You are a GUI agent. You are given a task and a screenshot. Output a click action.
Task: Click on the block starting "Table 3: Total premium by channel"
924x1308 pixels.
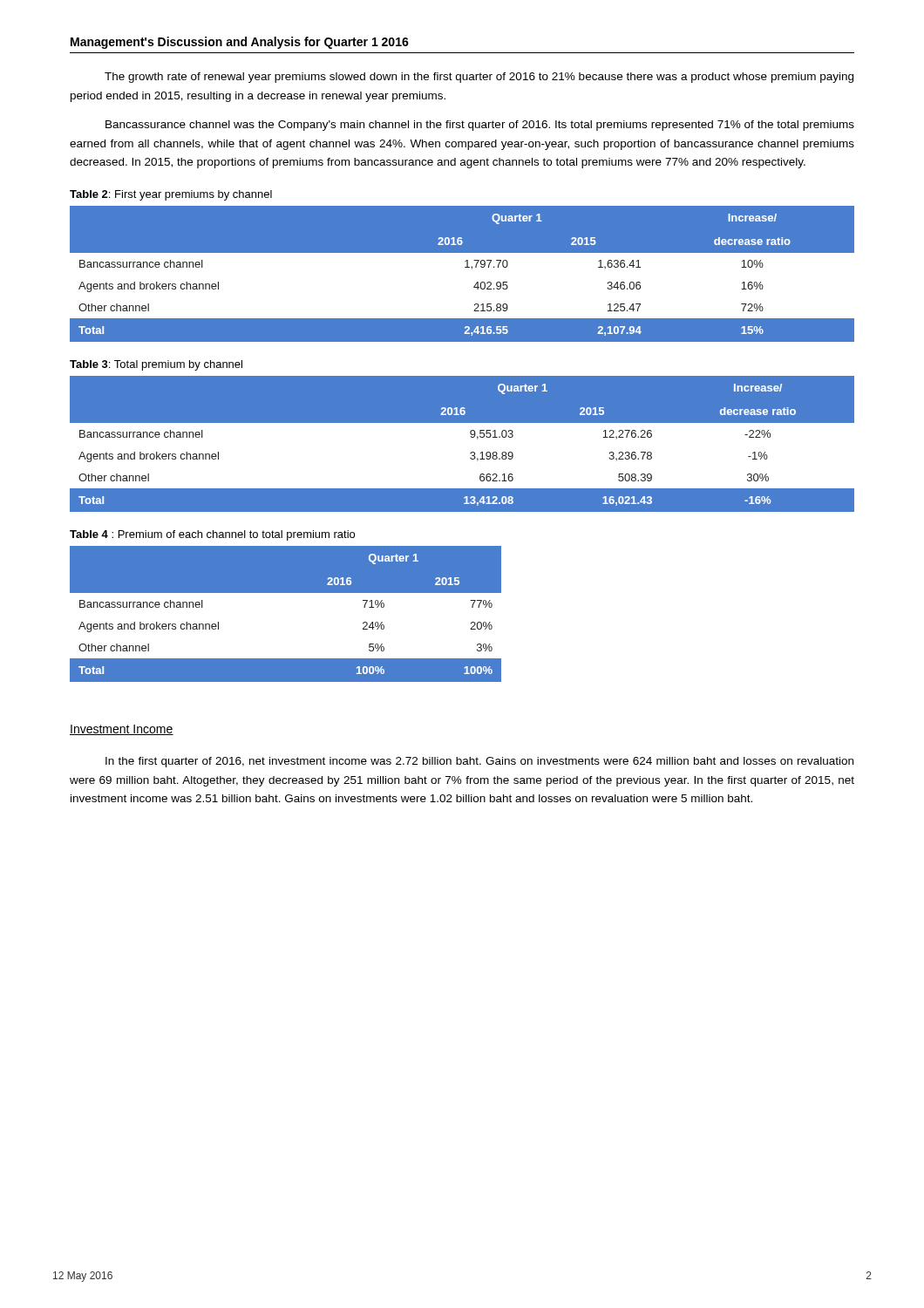click(156, 364)
